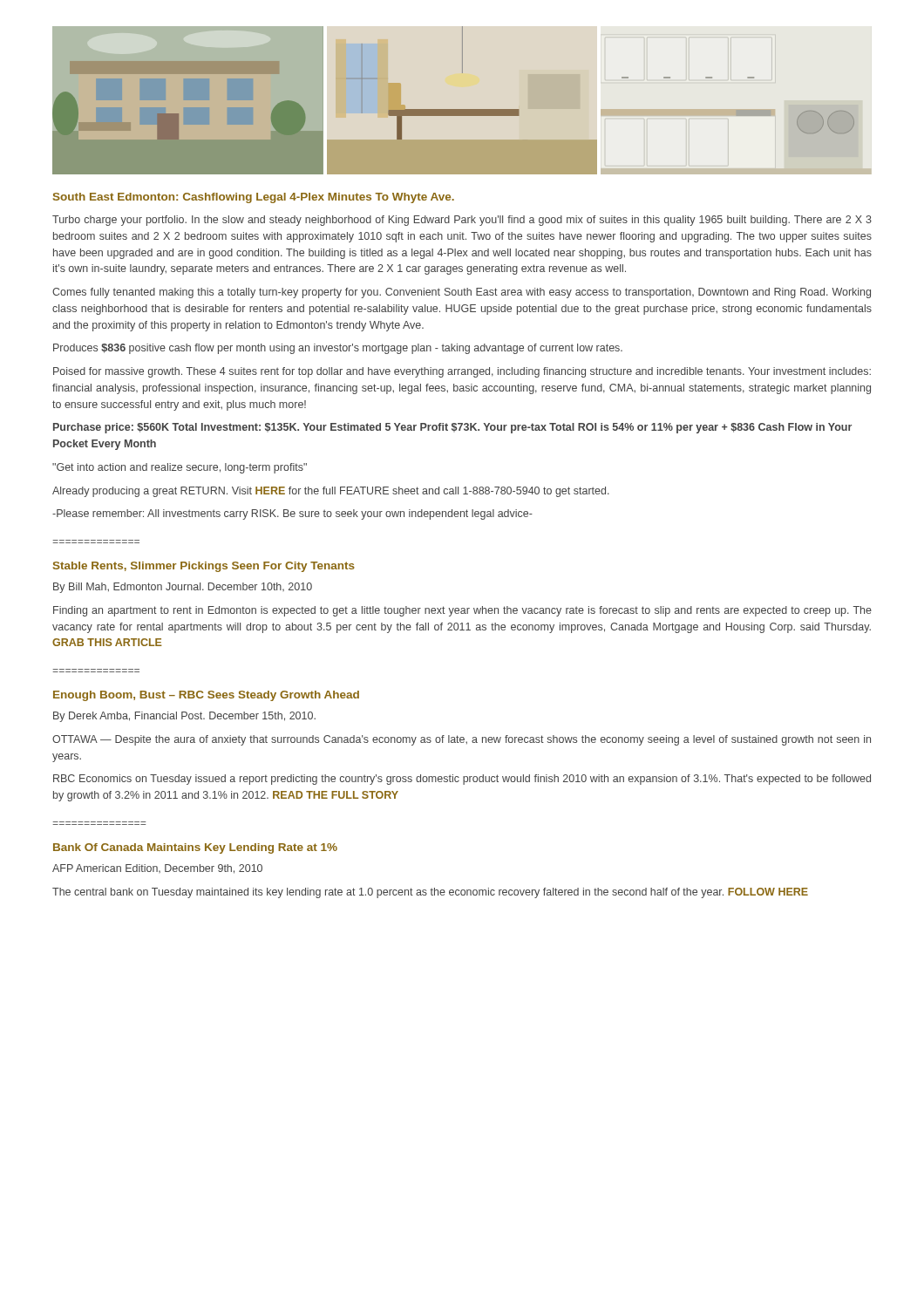Click on the text block starting "Purchase price: $560K Total Investment: $135K. Your Estimated"
The width and height of the screenshot is (924, 1308).
(452, 436)
